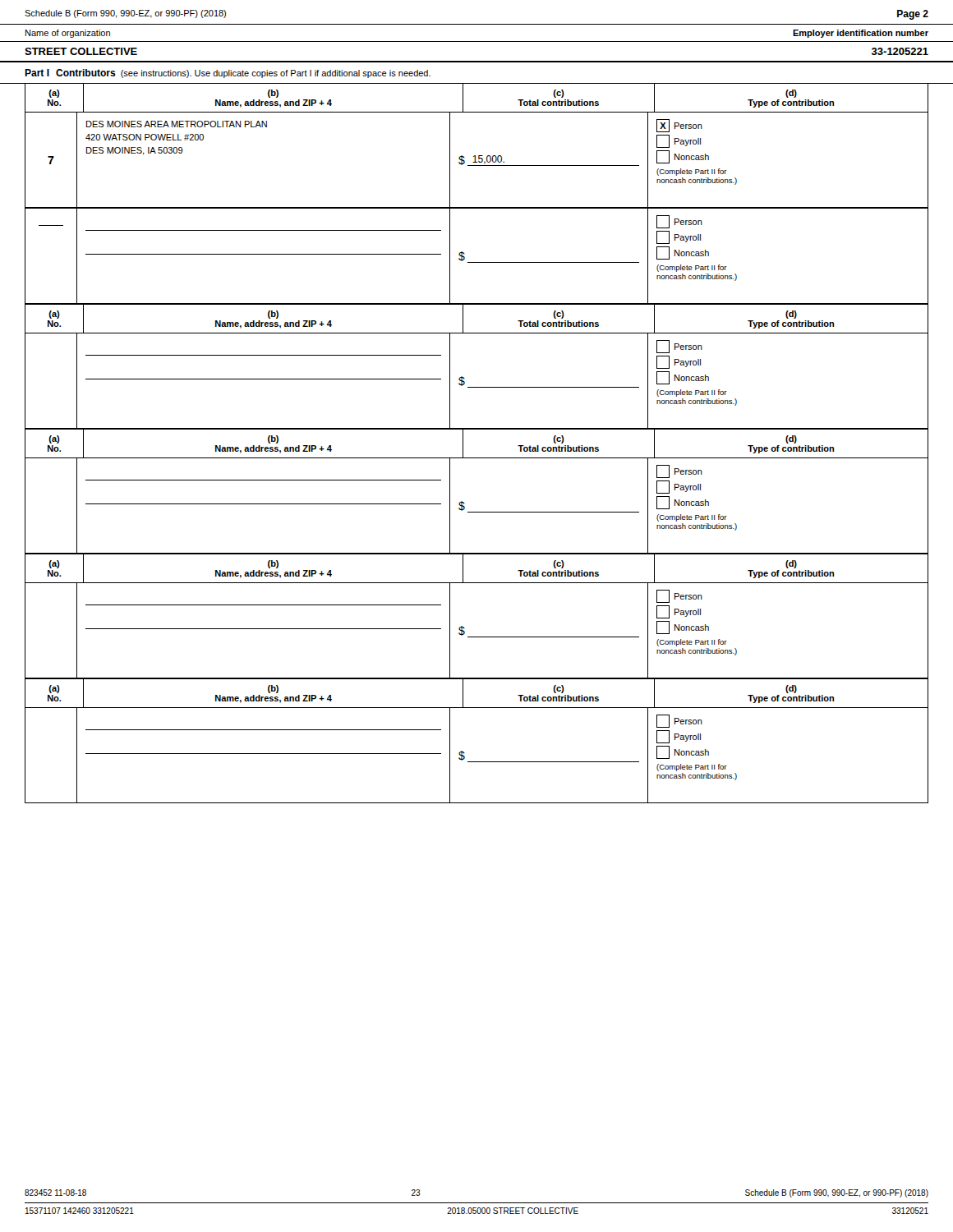Select the element starting "Employer identification number"
Screen dimensions: 1232x953
tap(861, 33)
